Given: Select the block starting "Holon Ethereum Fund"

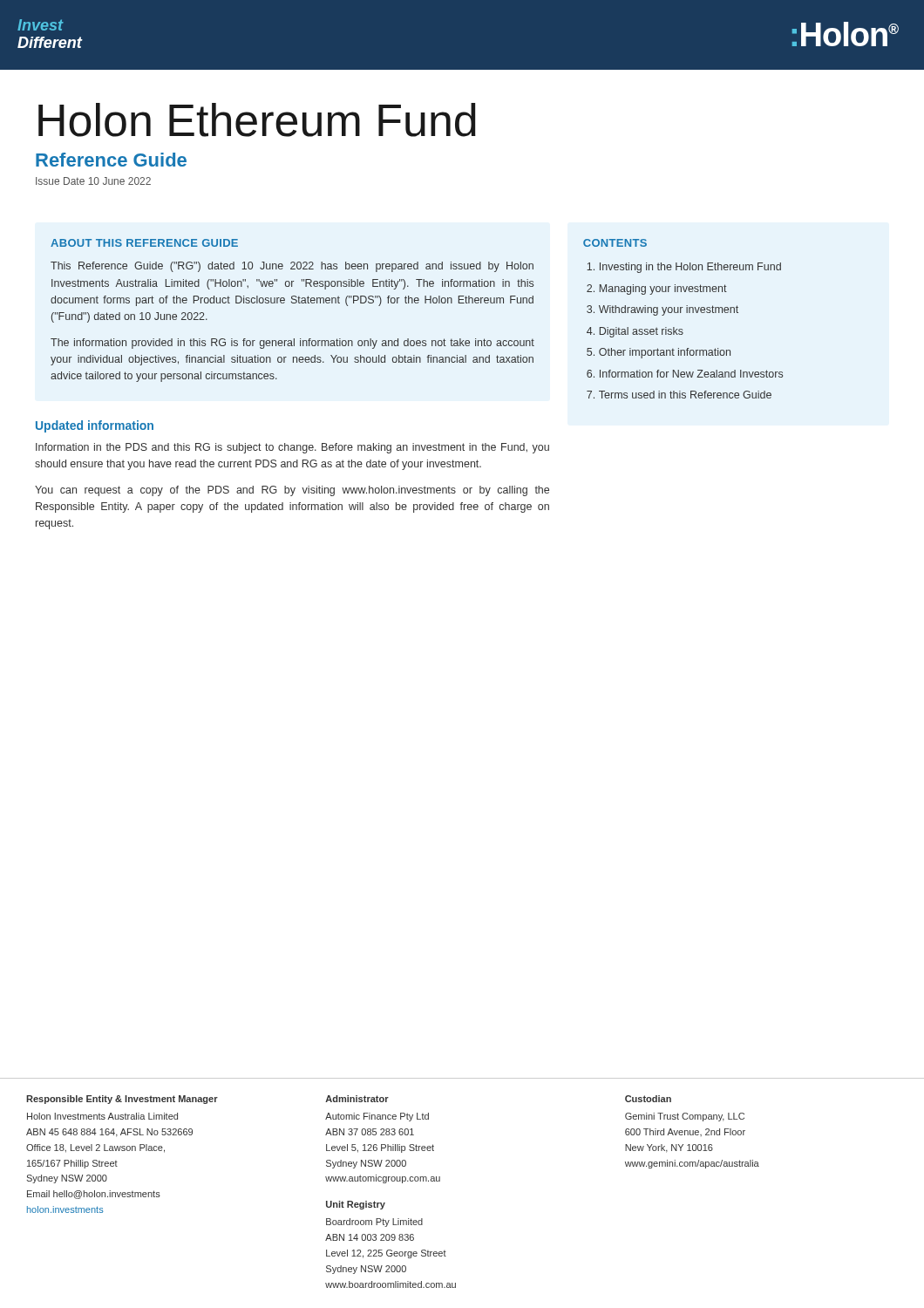Looking at the screenshot, I should click(x=462, y=121).
